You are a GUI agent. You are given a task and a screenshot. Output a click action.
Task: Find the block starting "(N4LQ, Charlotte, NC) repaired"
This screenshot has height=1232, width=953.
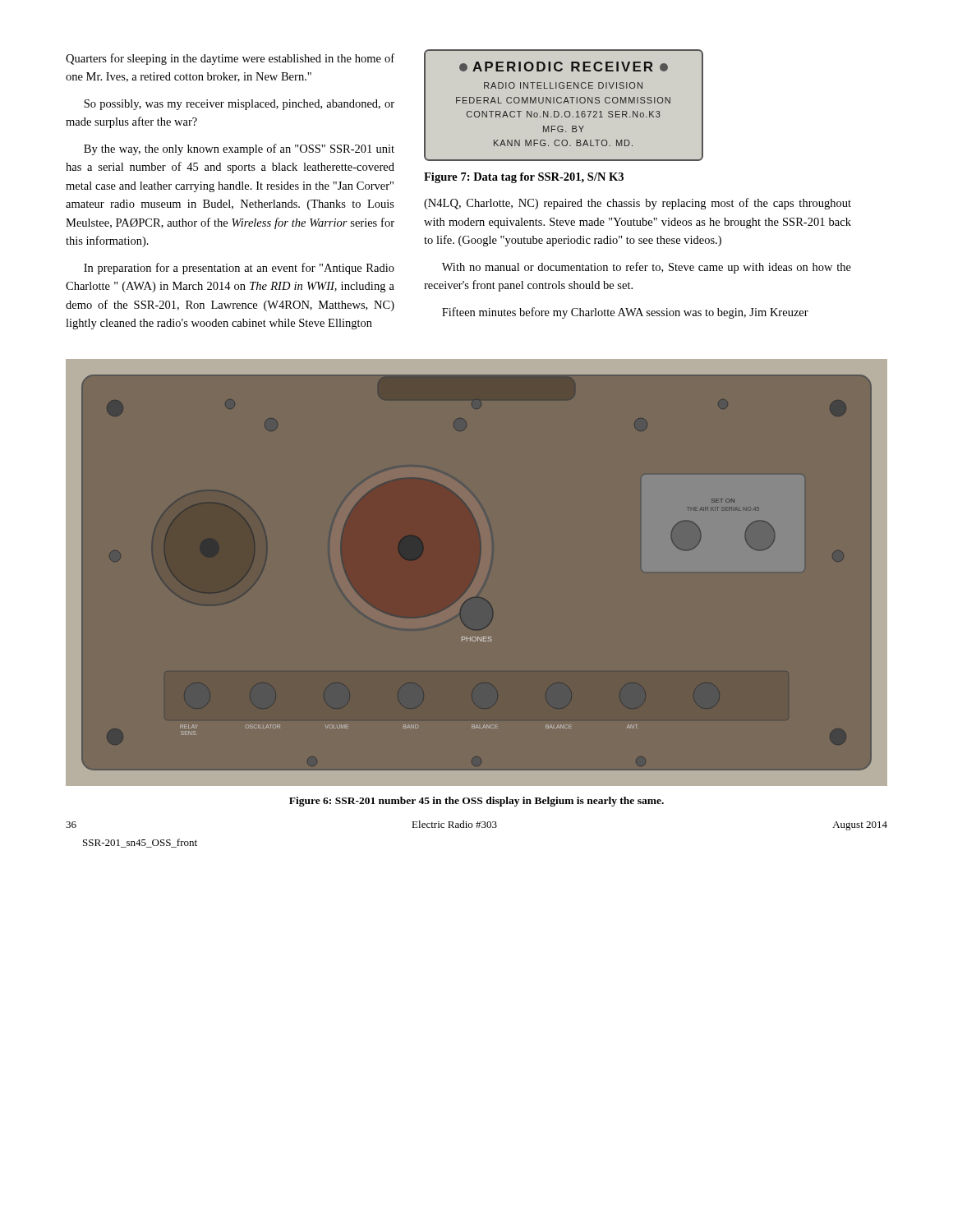click(638, 258)
